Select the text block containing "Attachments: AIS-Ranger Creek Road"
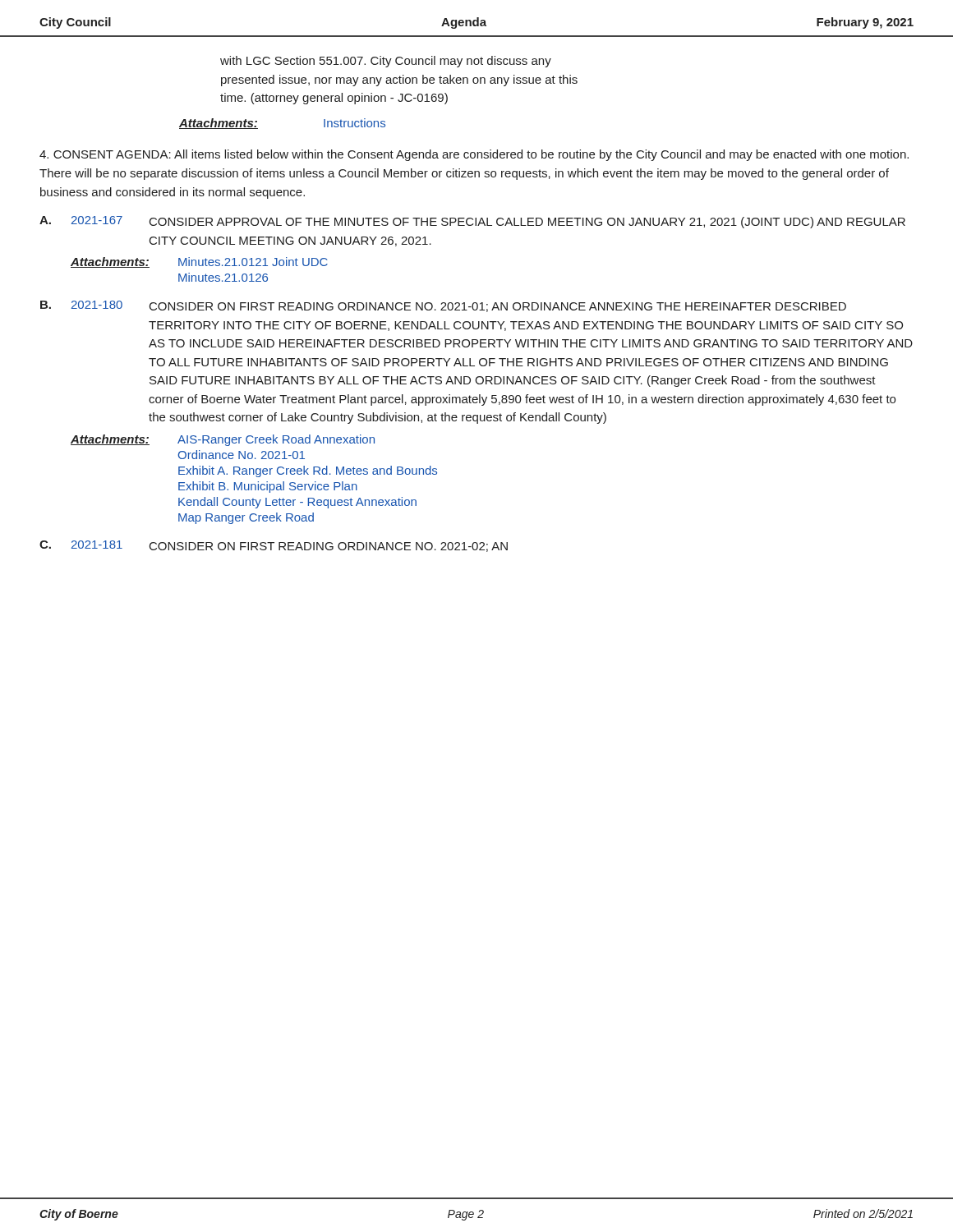Image resolution: width=953 pixels, height=1232 pixels. 254,478
